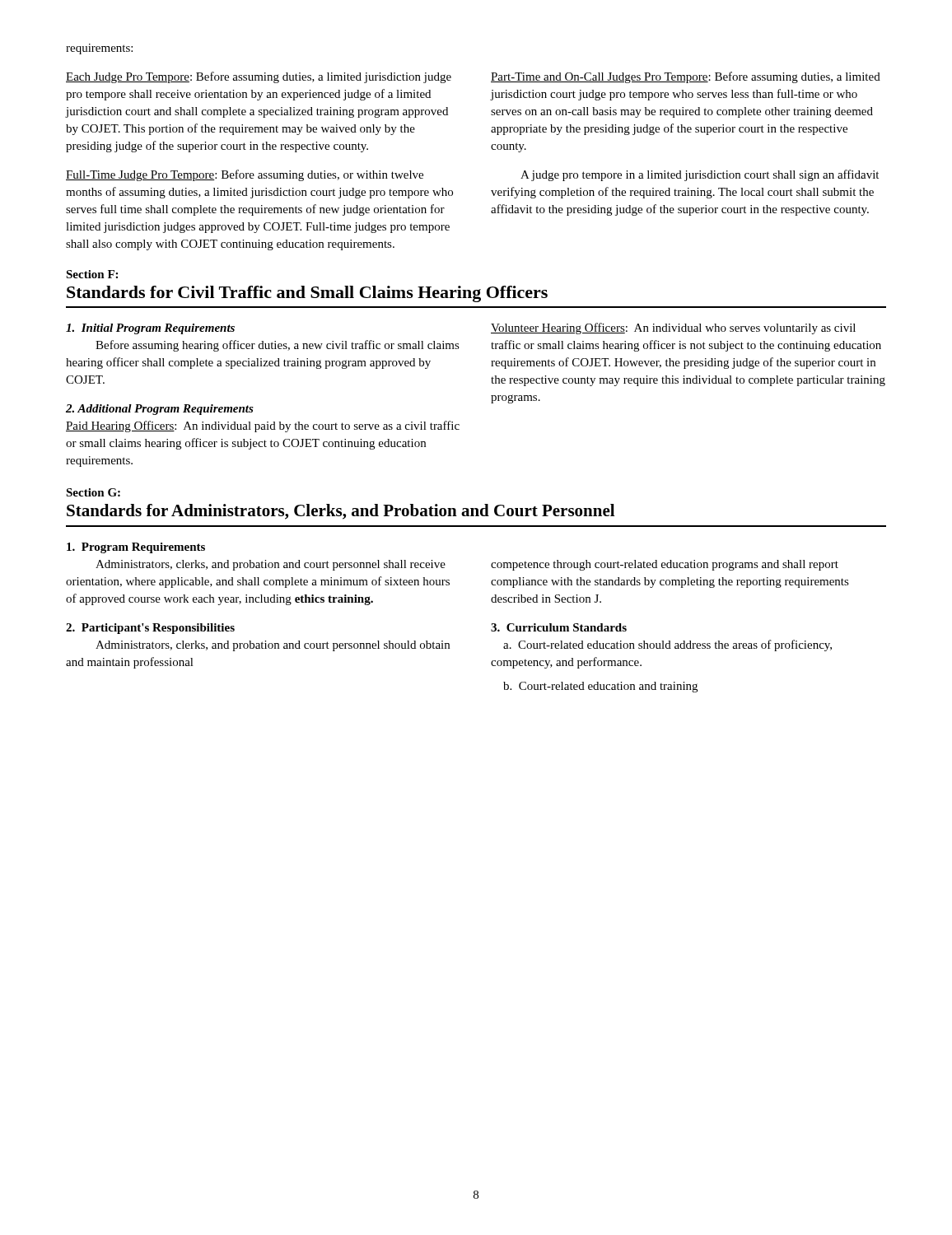The width and height of the screenshot is (952, 1235).
Task: Locate the block of text that opens with "Part-Time and On-Call"
Action: pos(688,112)
